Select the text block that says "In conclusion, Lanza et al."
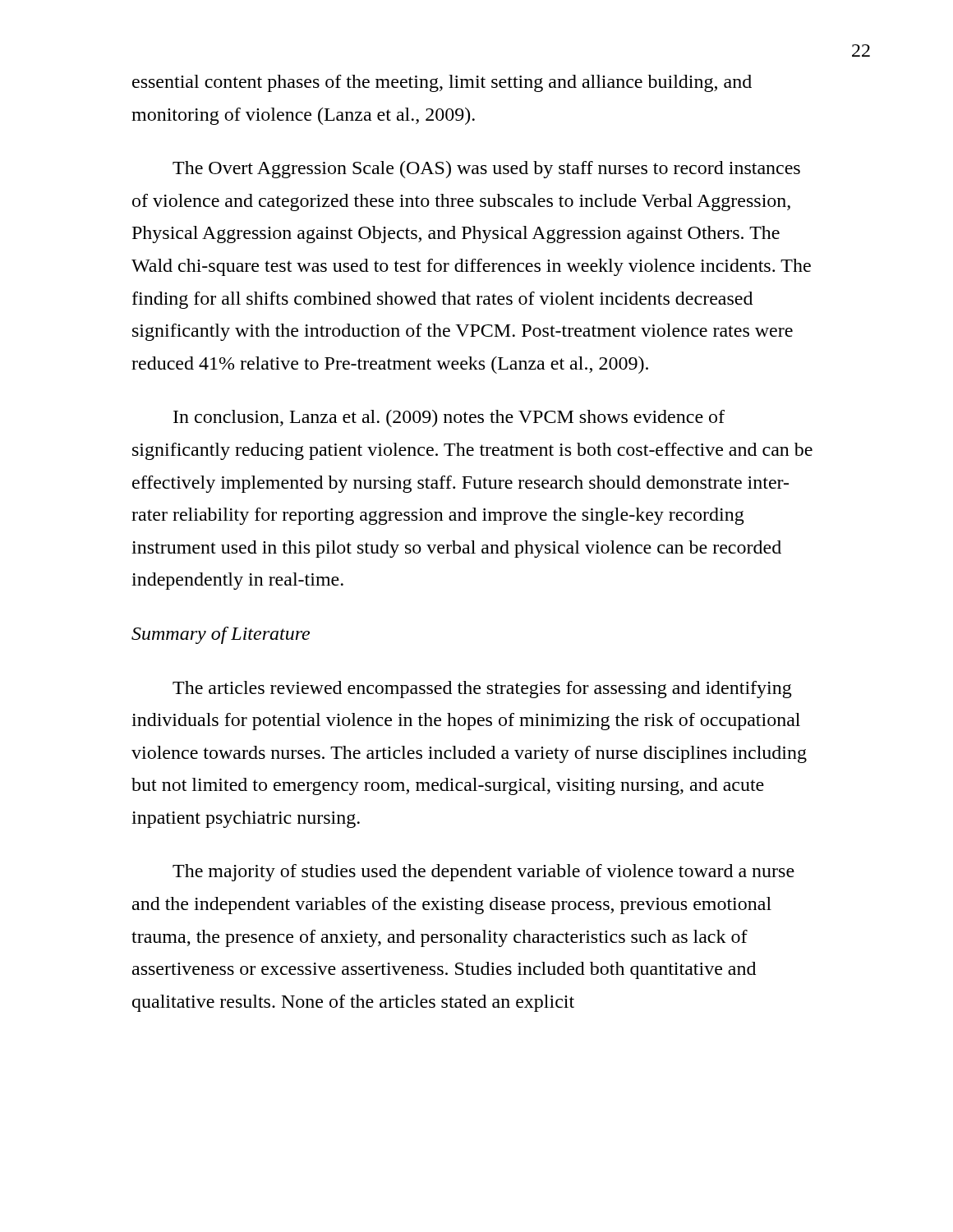This screenshot has height=1232, width=953. point(476,499)
